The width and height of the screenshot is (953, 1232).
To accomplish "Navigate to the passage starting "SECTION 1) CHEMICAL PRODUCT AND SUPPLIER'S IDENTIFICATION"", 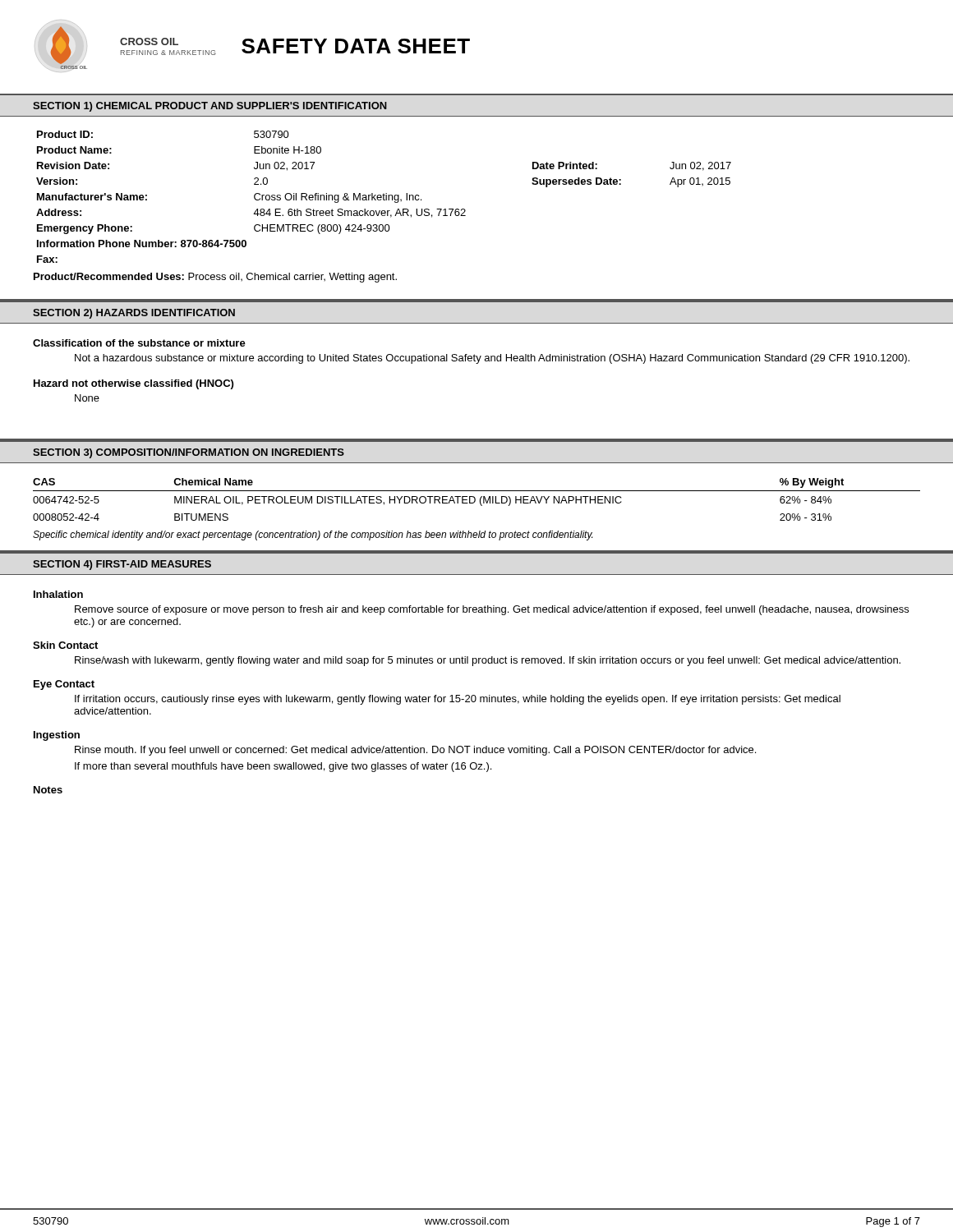I will 210,106.
